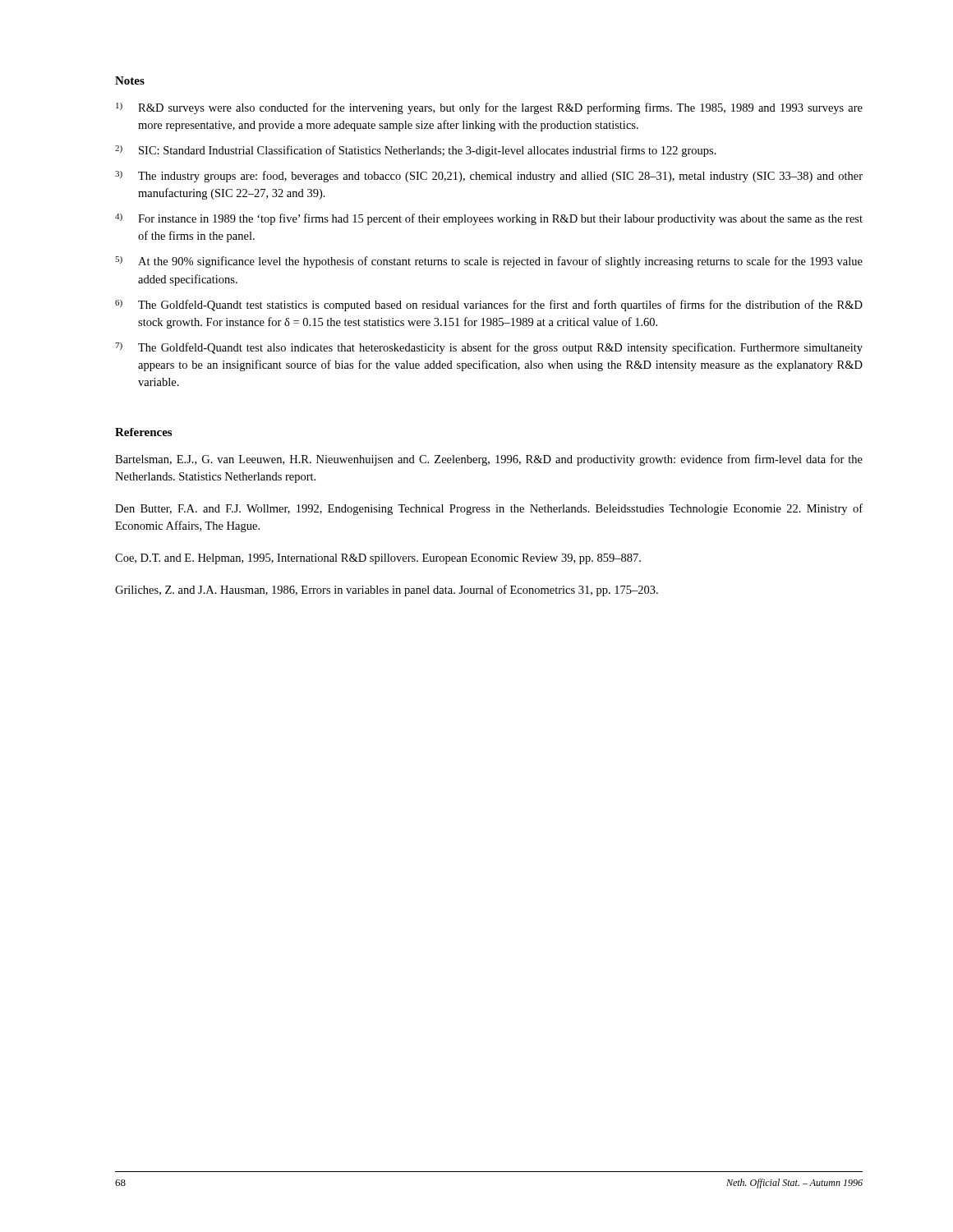Locate the passage starting "Griliches, Z. and J.A. Hausman, 1986, Errors"
Viewport: 953px width, 1232px height.
(387, 589)
